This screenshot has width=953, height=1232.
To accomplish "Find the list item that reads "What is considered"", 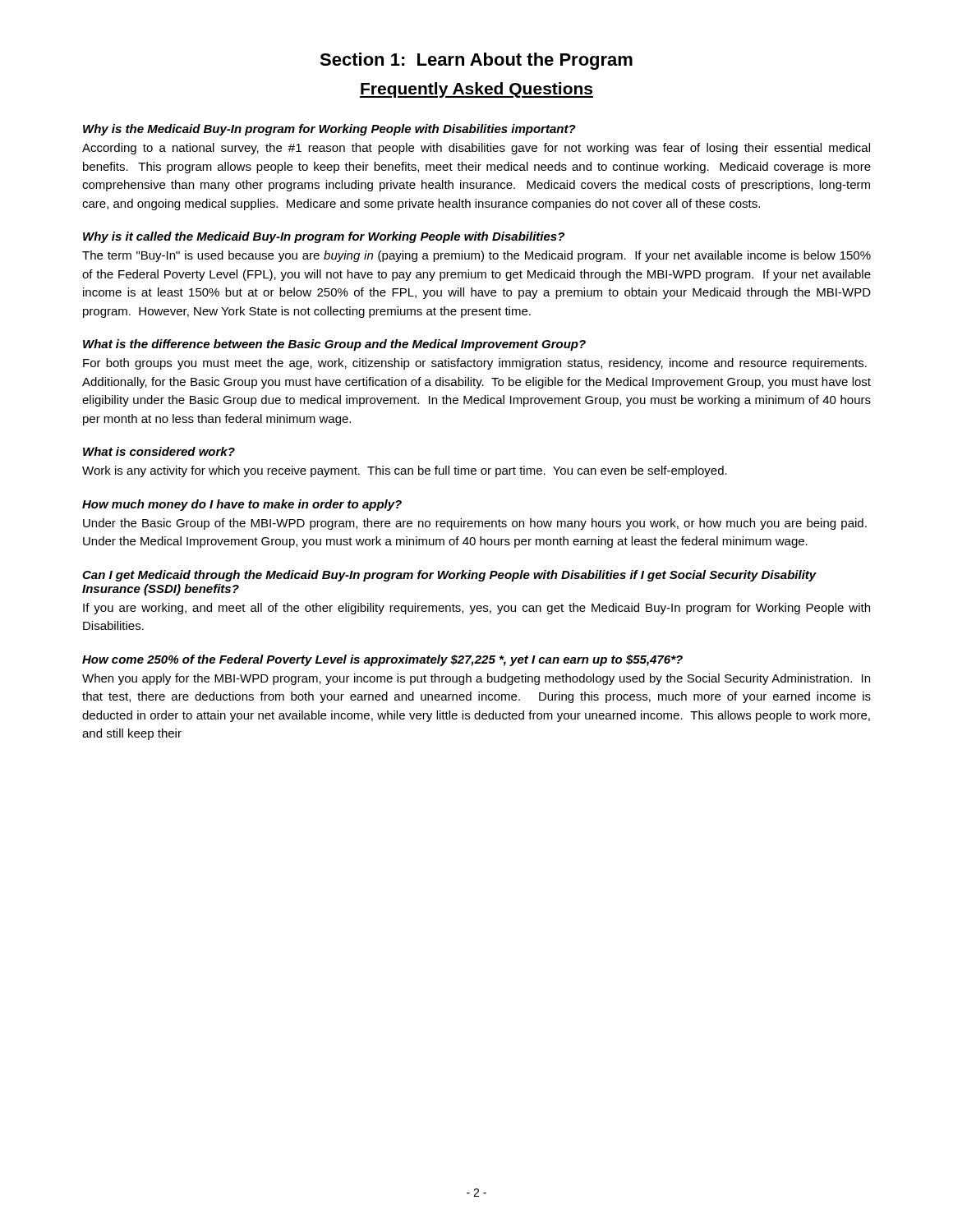I will coord(476,462).
